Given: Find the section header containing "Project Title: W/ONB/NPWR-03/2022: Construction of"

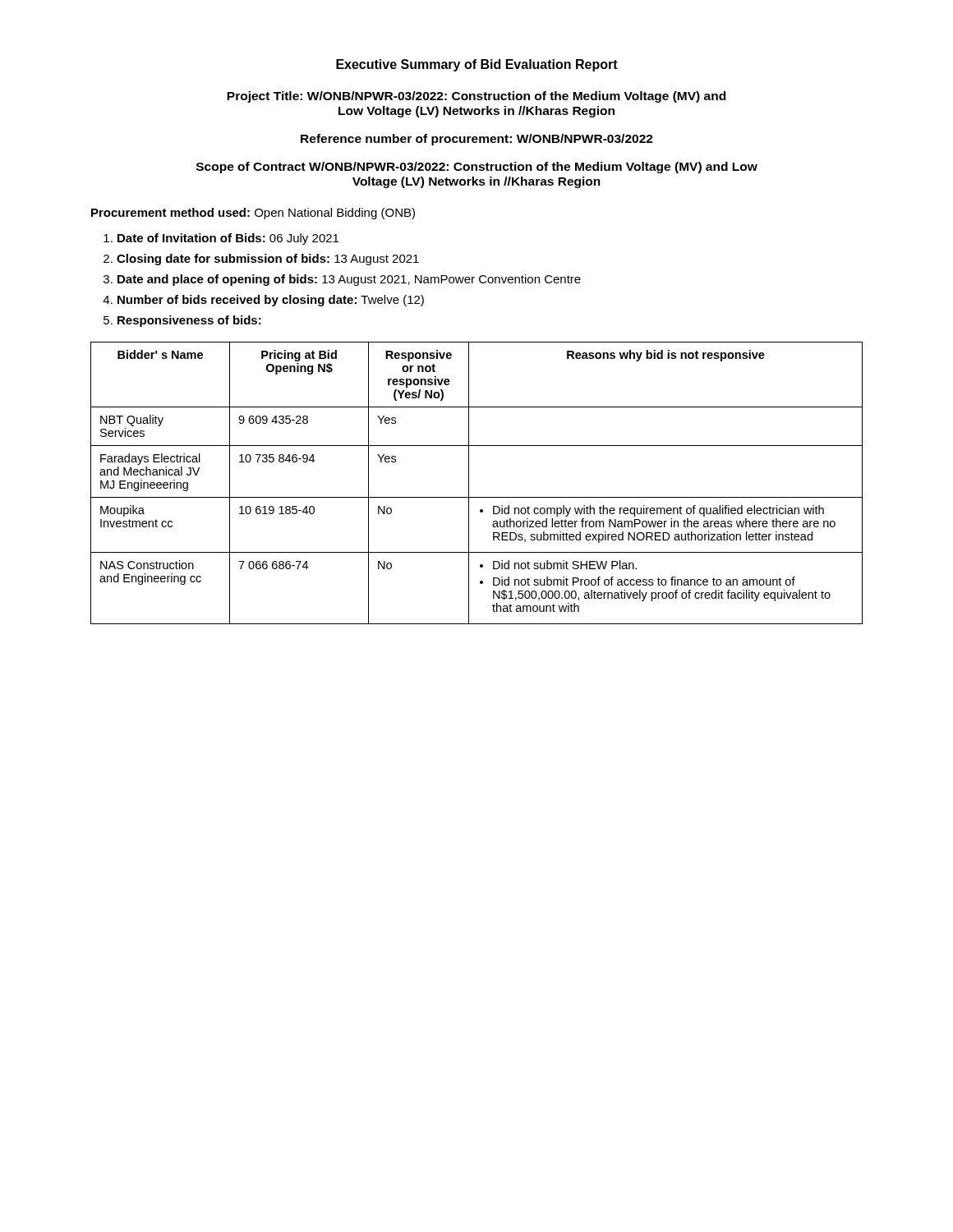Looking at the screenshot, I should (476, 103).
